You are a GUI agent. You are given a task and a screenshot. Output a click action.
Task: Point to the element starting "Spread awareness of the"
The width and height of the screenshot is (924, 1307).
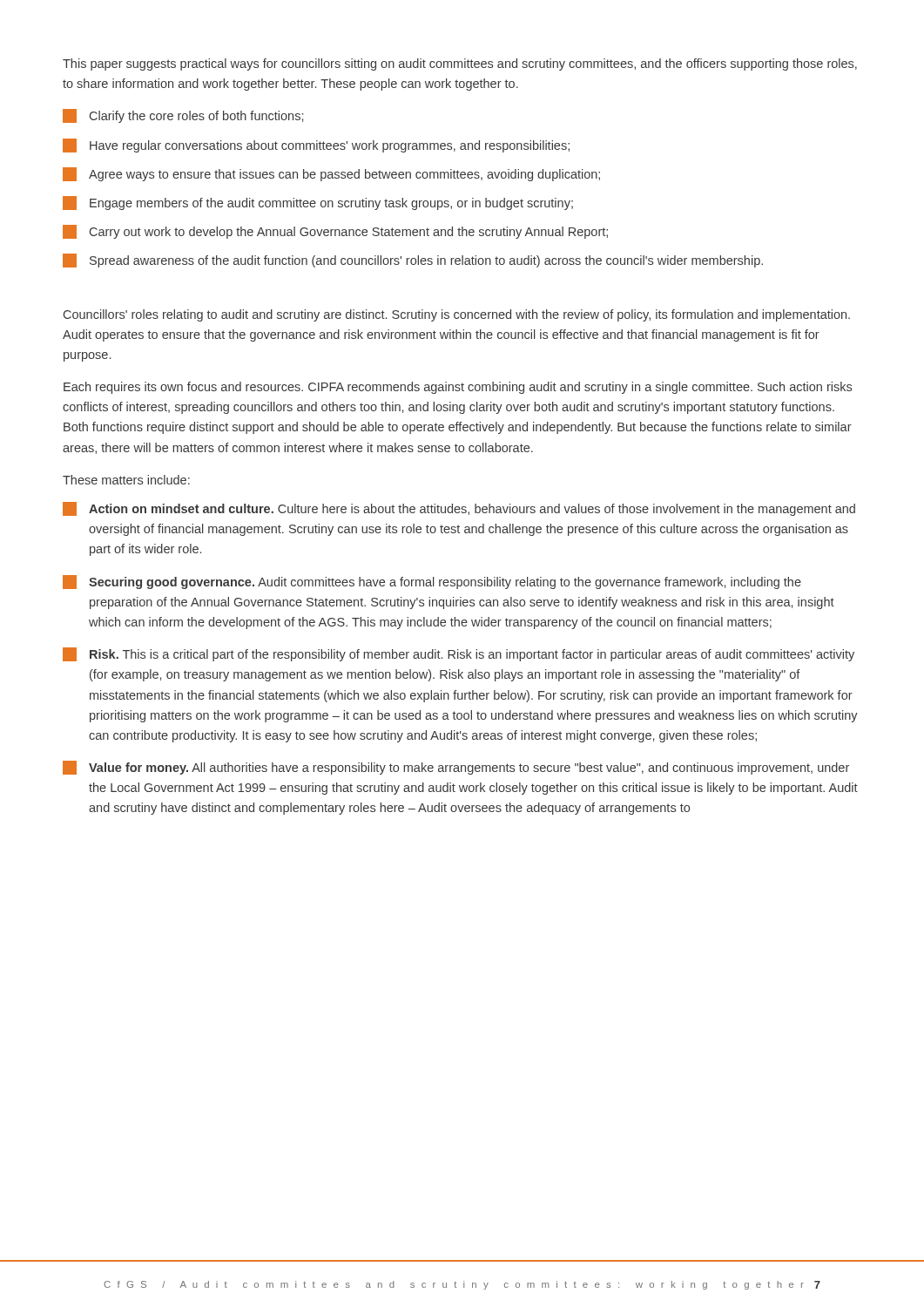(413, 261)
